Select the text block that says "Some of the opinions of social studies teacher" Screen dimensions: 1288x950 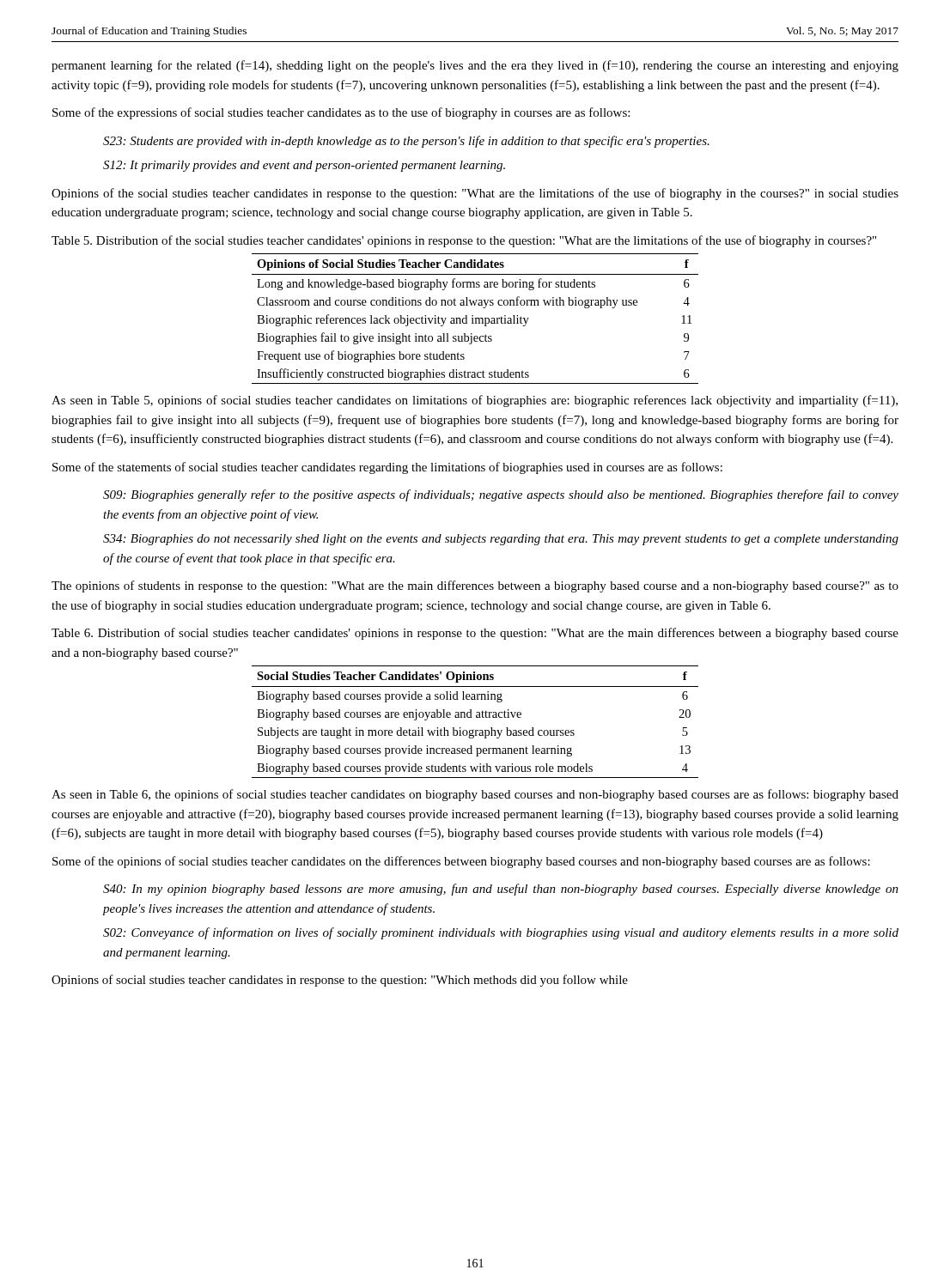[475, 861]
